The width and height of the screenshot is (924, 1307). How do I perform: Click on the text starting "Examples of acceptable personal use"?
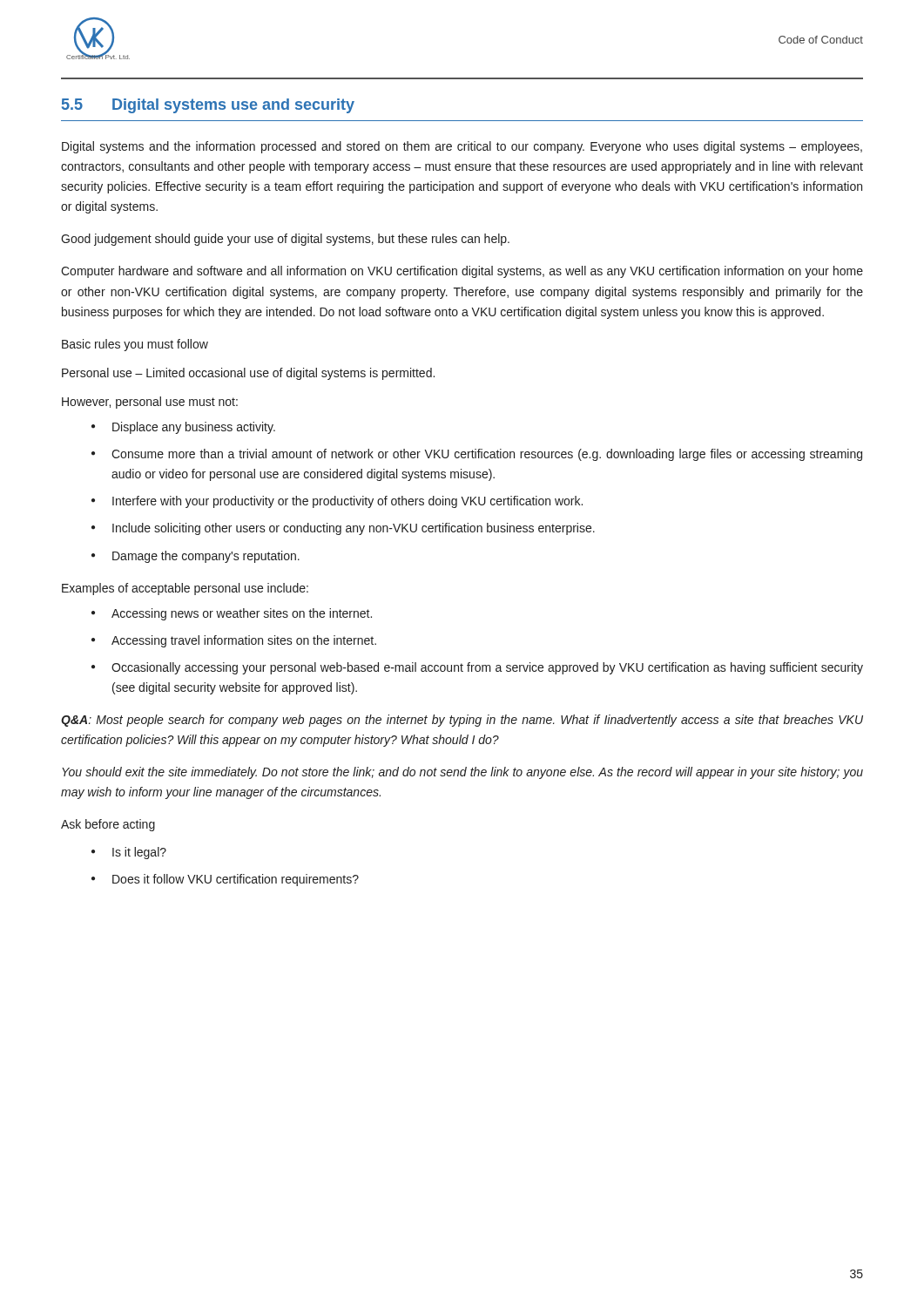[185, 588]
